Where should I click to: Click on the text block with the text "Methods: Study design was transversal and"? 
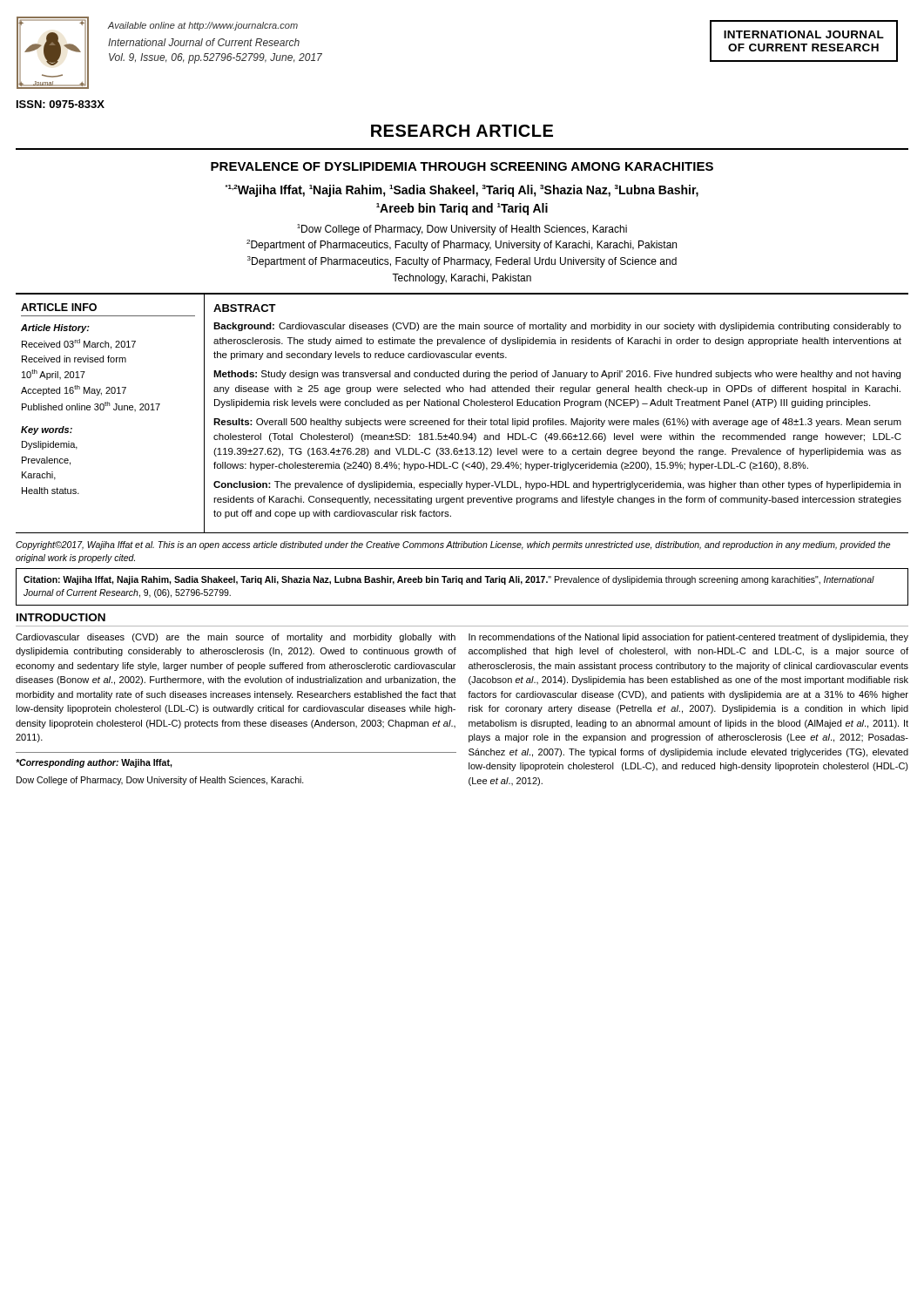pyautogui.click(x=557, y=388)
